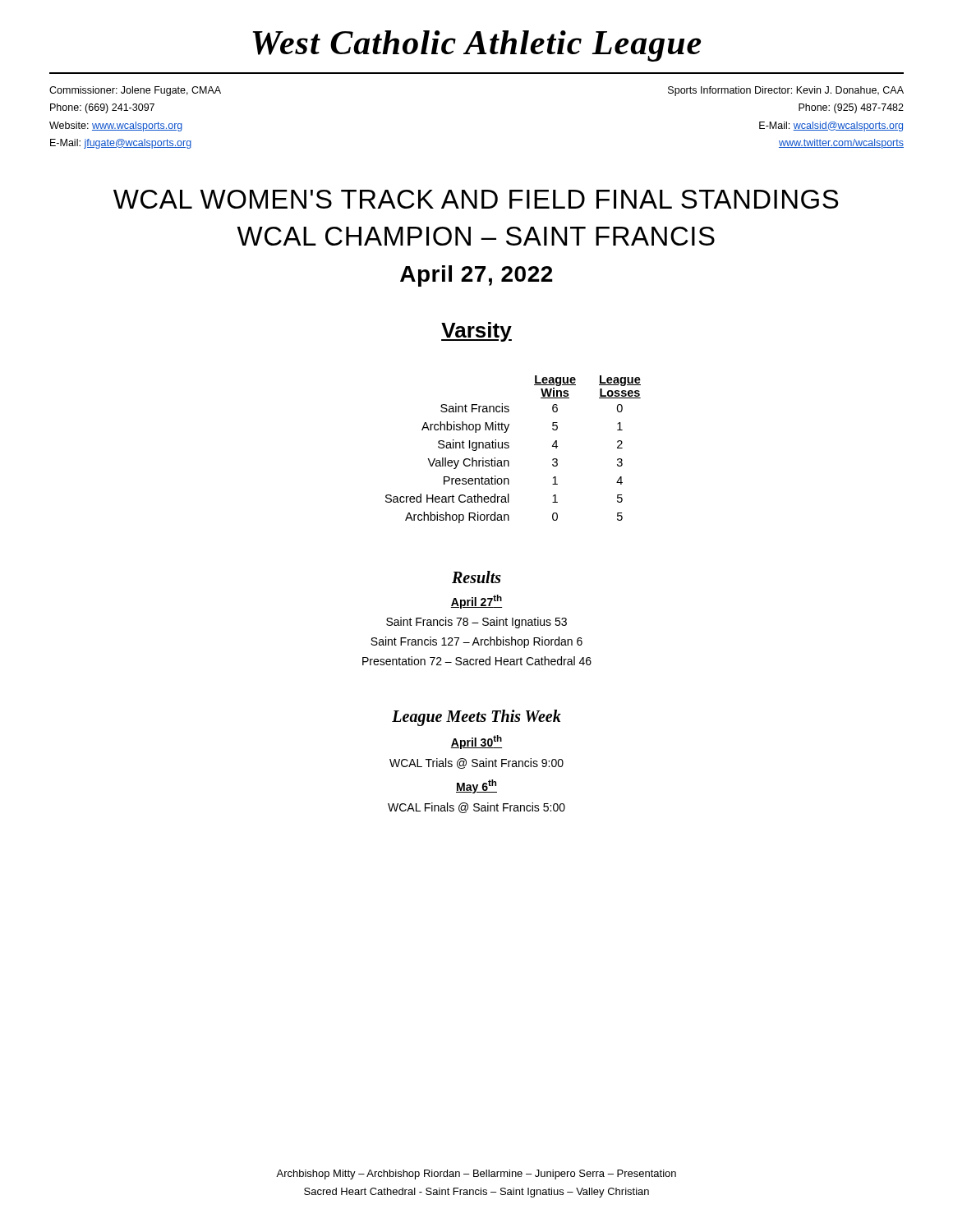Select the title containing "West Catholic Athletic League"
The width and height of the screenshot is (953, 1232).
pyautogui.click(x=476, y=49)
